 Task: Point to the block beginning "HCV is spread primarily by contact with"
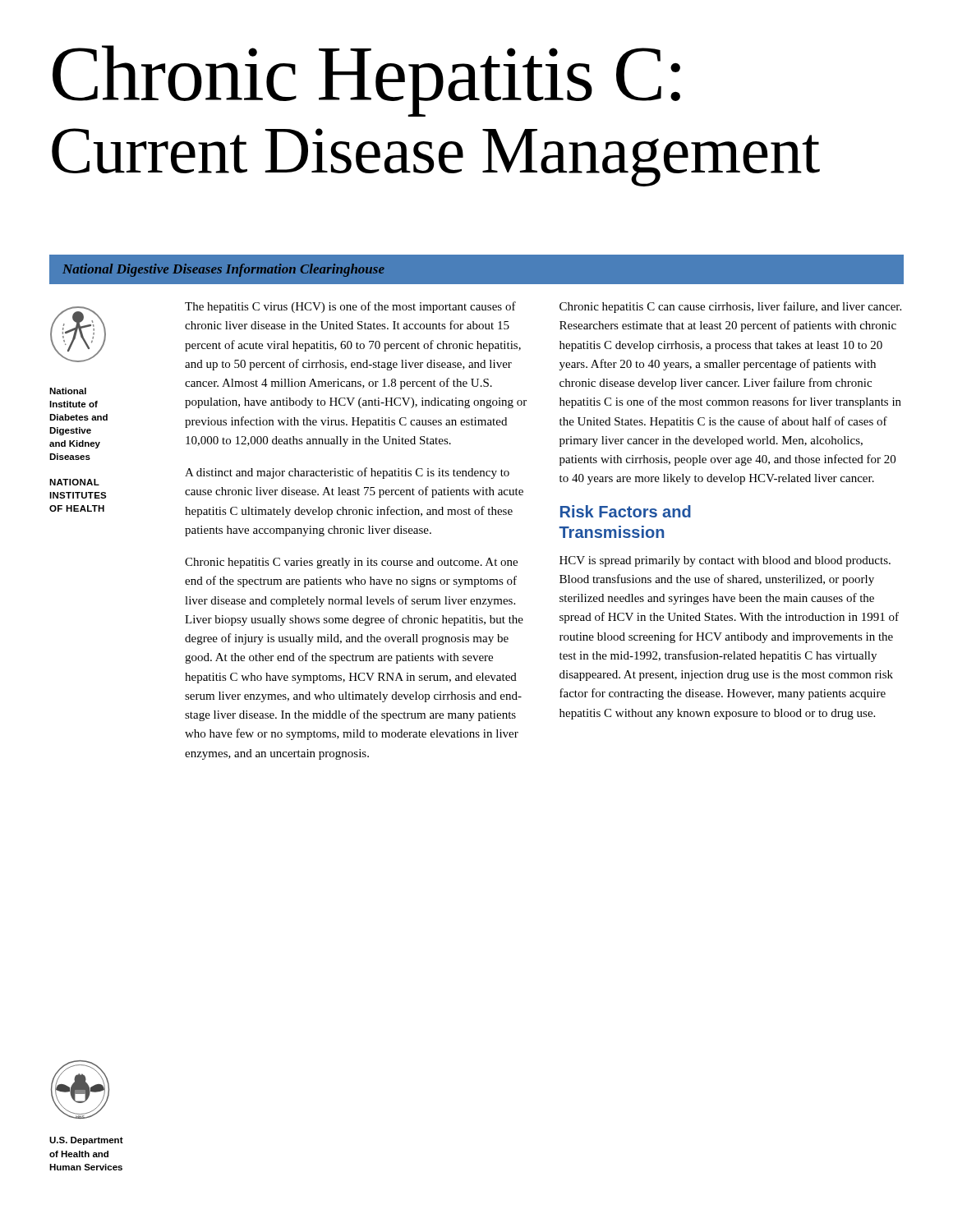tap(729, 636)
